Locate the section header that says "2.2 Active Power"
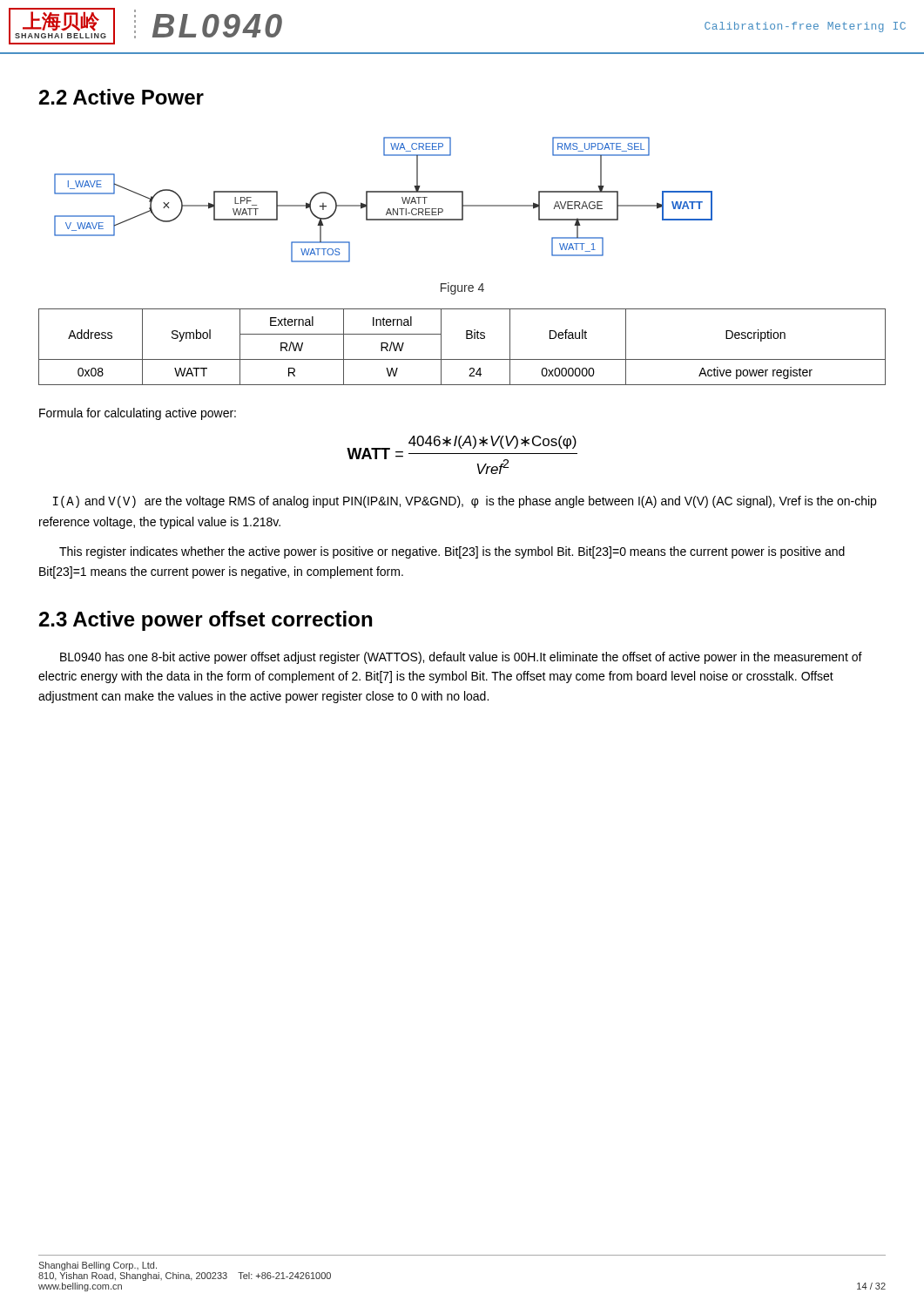924x1307 pixels. pyautogui.click(x=121, y=97)
